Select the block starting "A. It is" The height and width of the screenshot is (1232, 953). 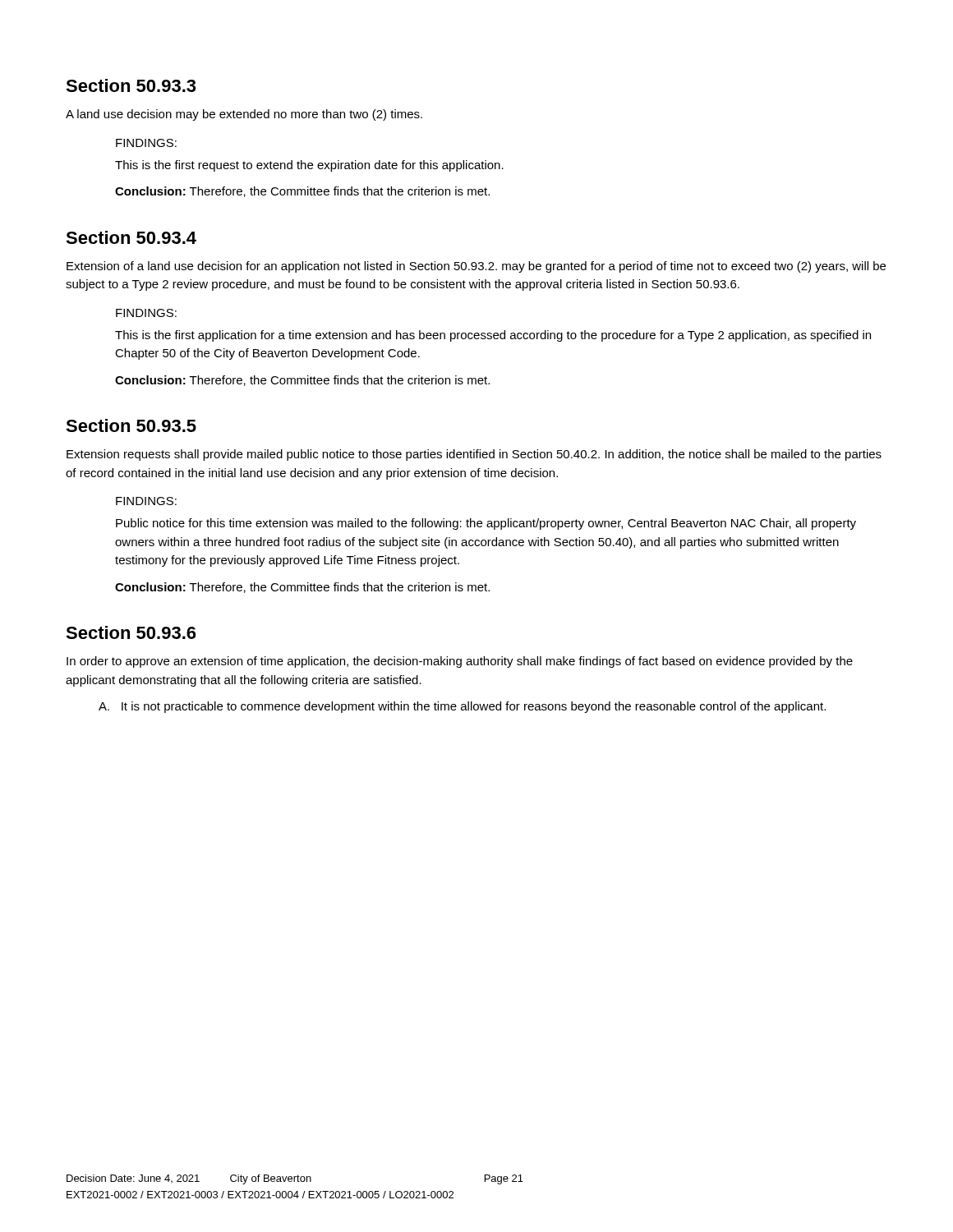[x=463, y=706]
